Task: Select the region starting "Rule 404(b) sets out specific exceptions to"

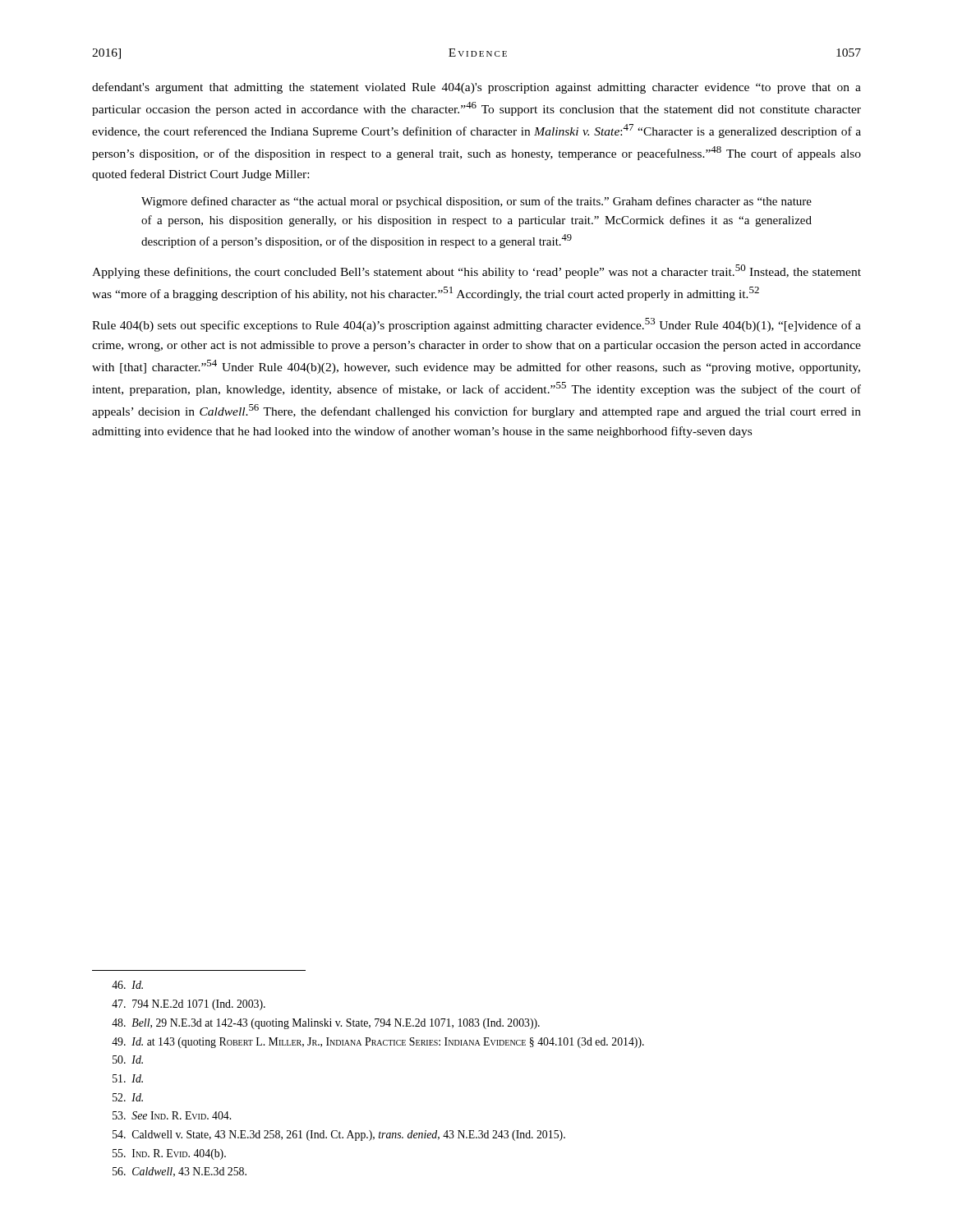Action: (476, 377)
